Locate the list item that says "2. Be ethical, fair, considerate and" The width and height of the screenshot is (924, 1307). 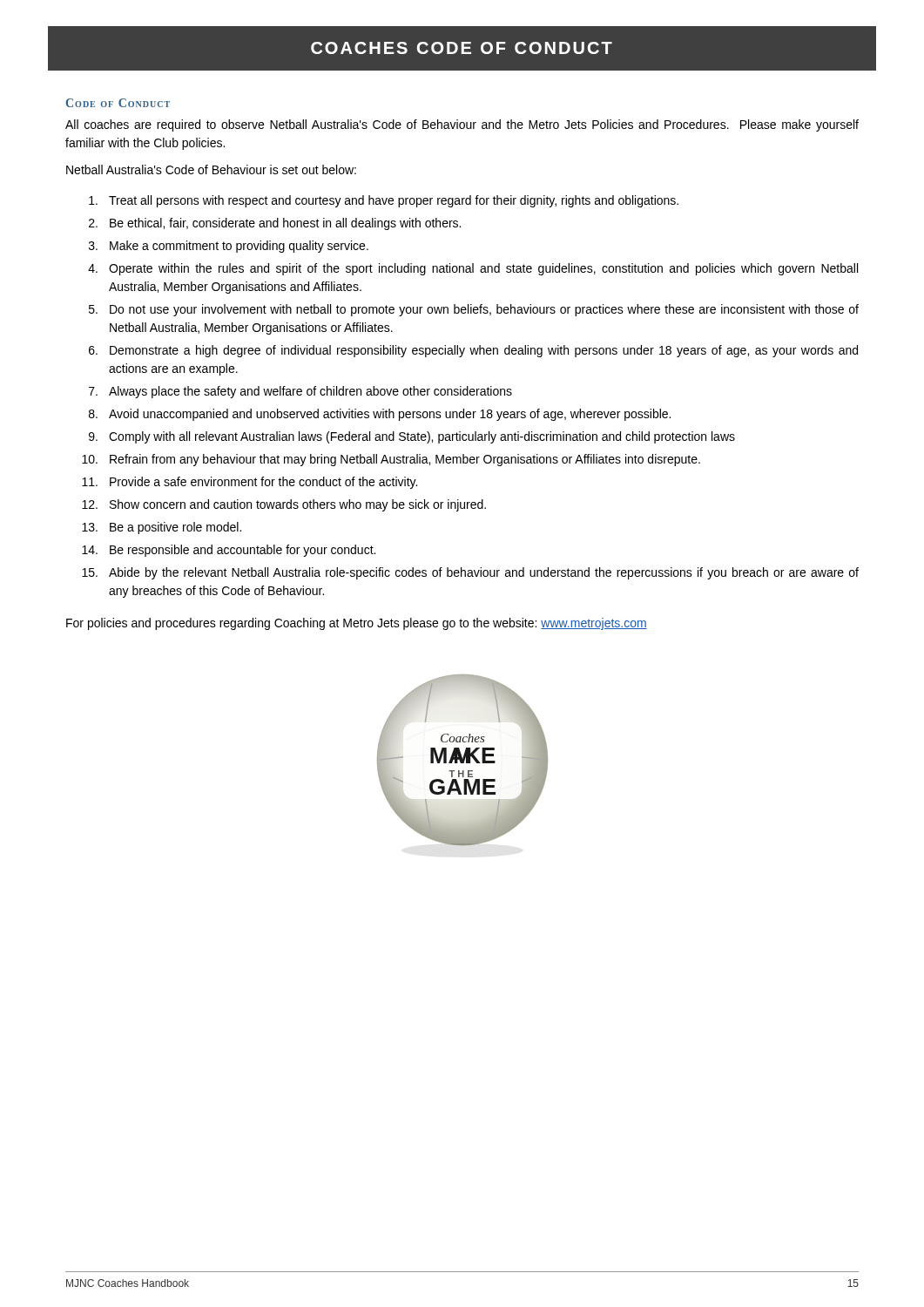coord(462,223)
